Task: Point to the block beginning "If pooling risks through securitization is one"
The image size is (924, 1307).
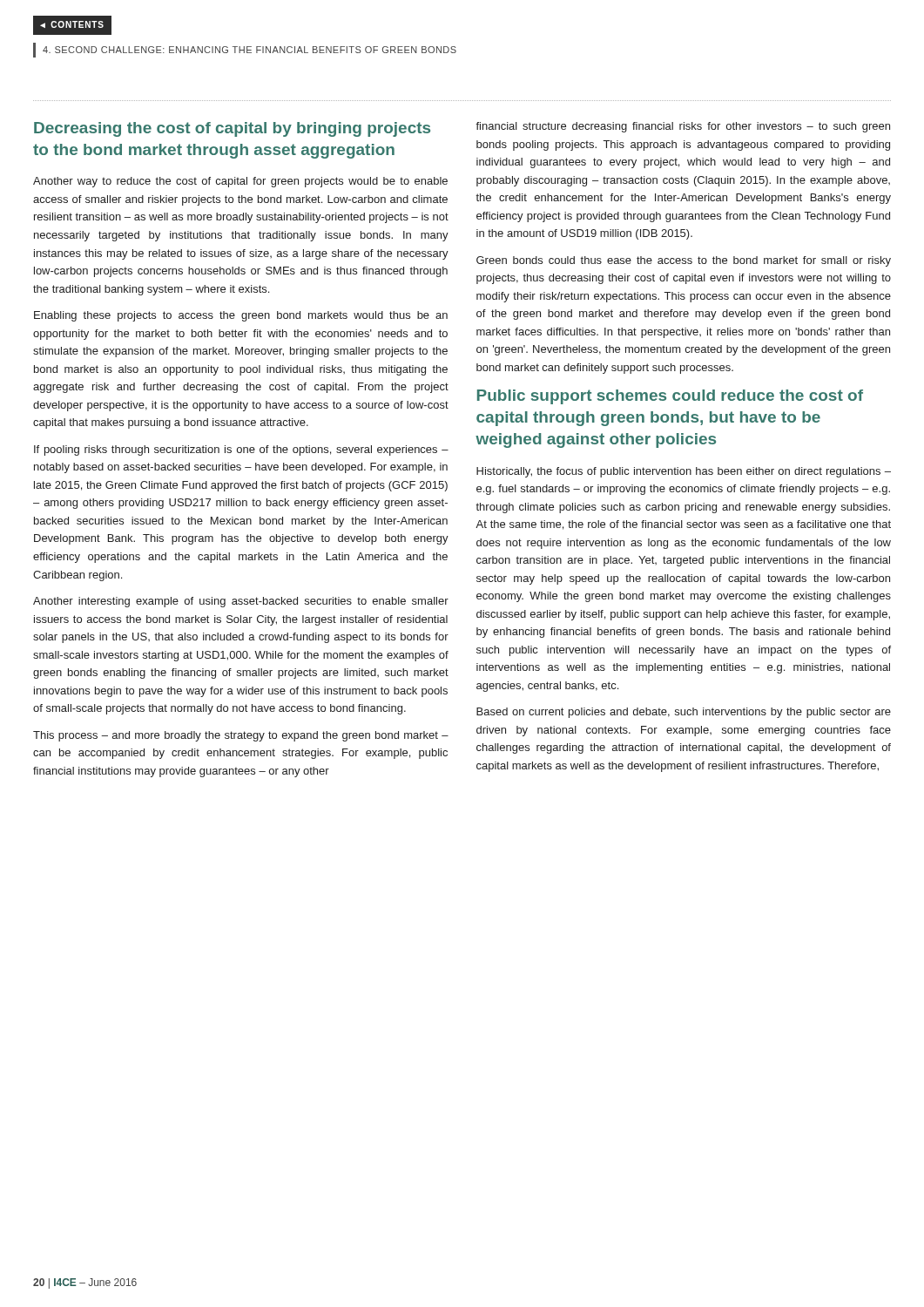Action: pyautogui.click(x=241, y=512)
